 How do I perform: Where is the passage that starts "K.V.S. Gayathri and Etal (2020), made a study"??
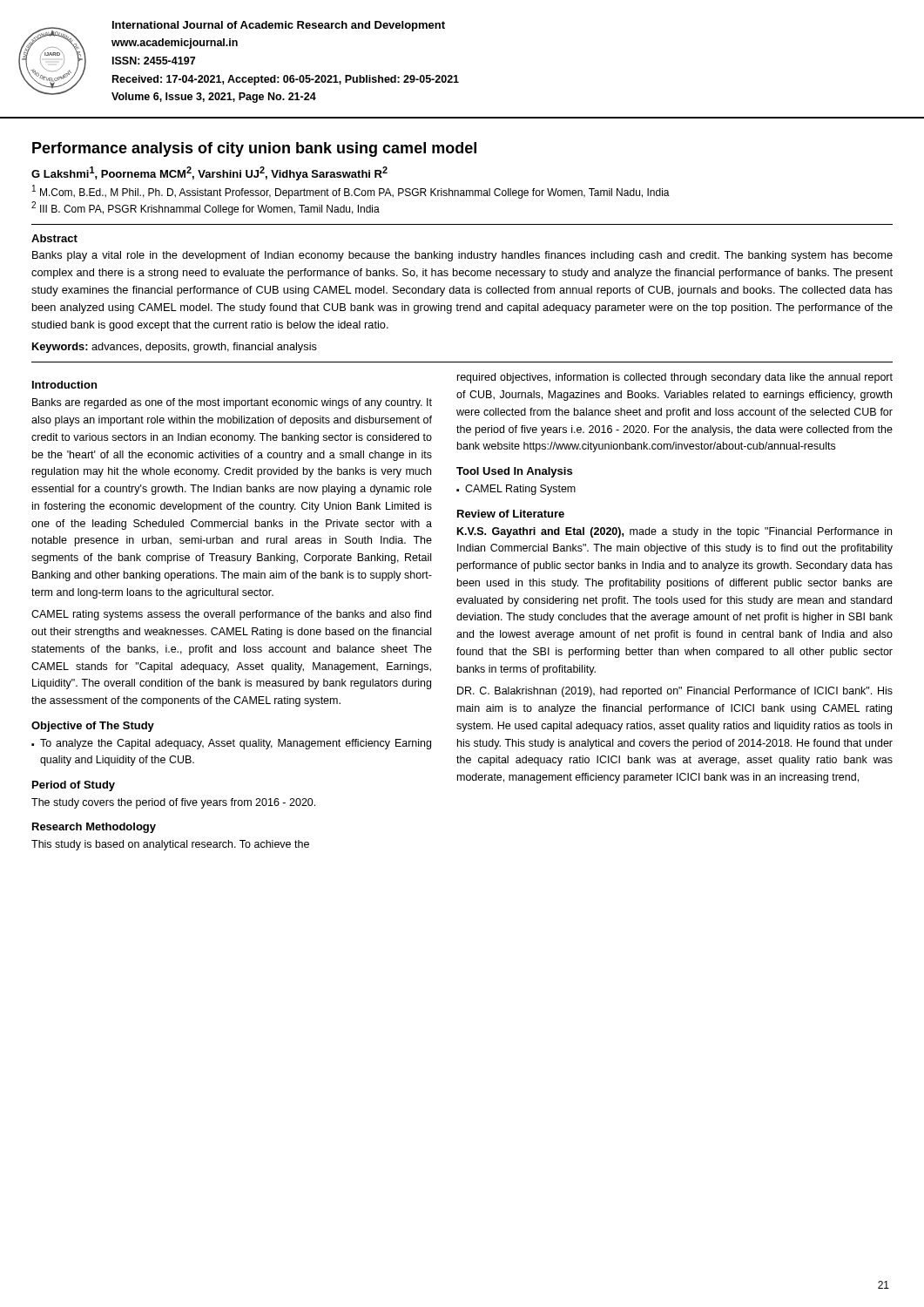click(x=675, y=600)
